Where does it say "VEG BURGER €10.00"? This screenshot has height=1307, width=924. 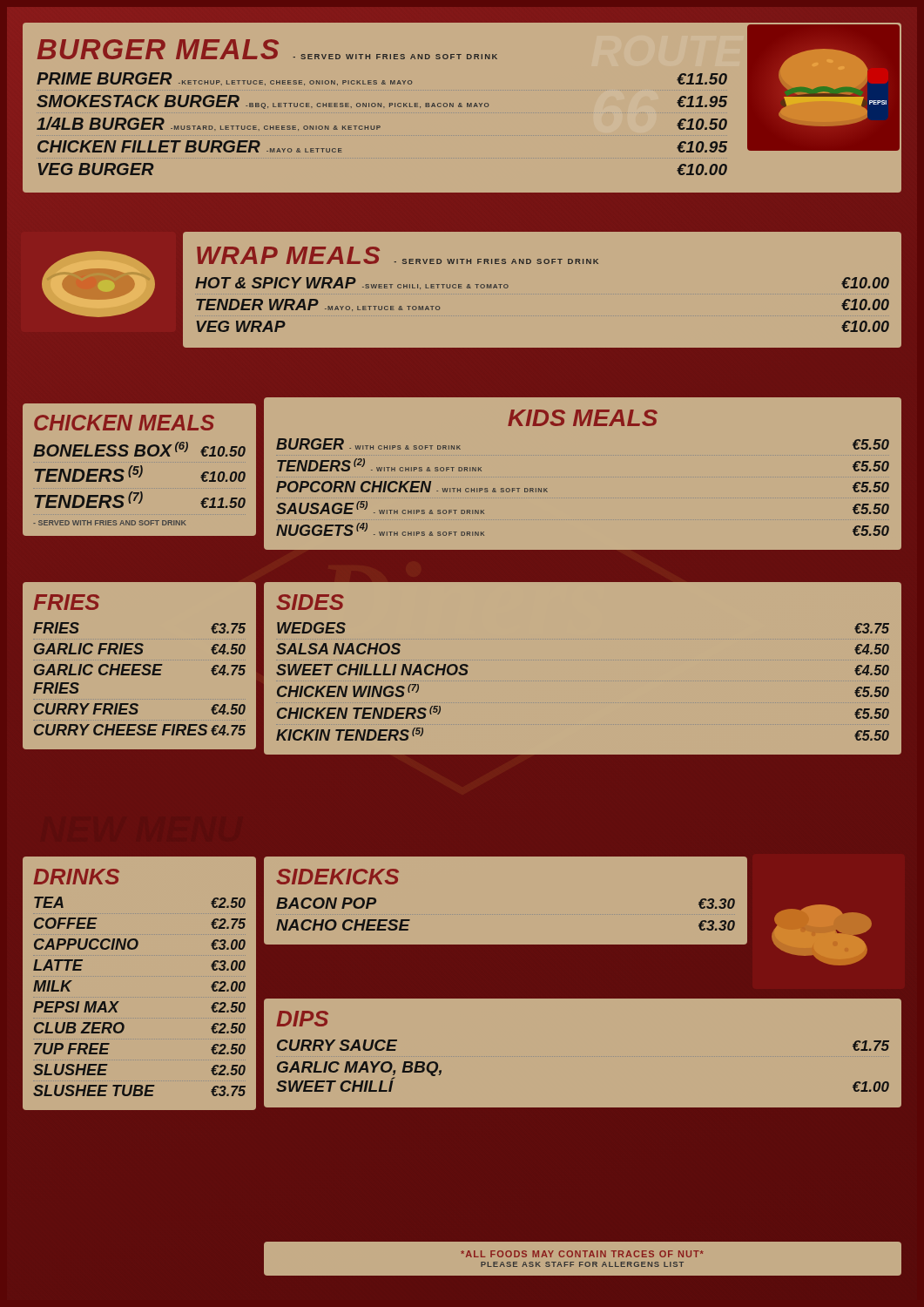coord(102,169)
